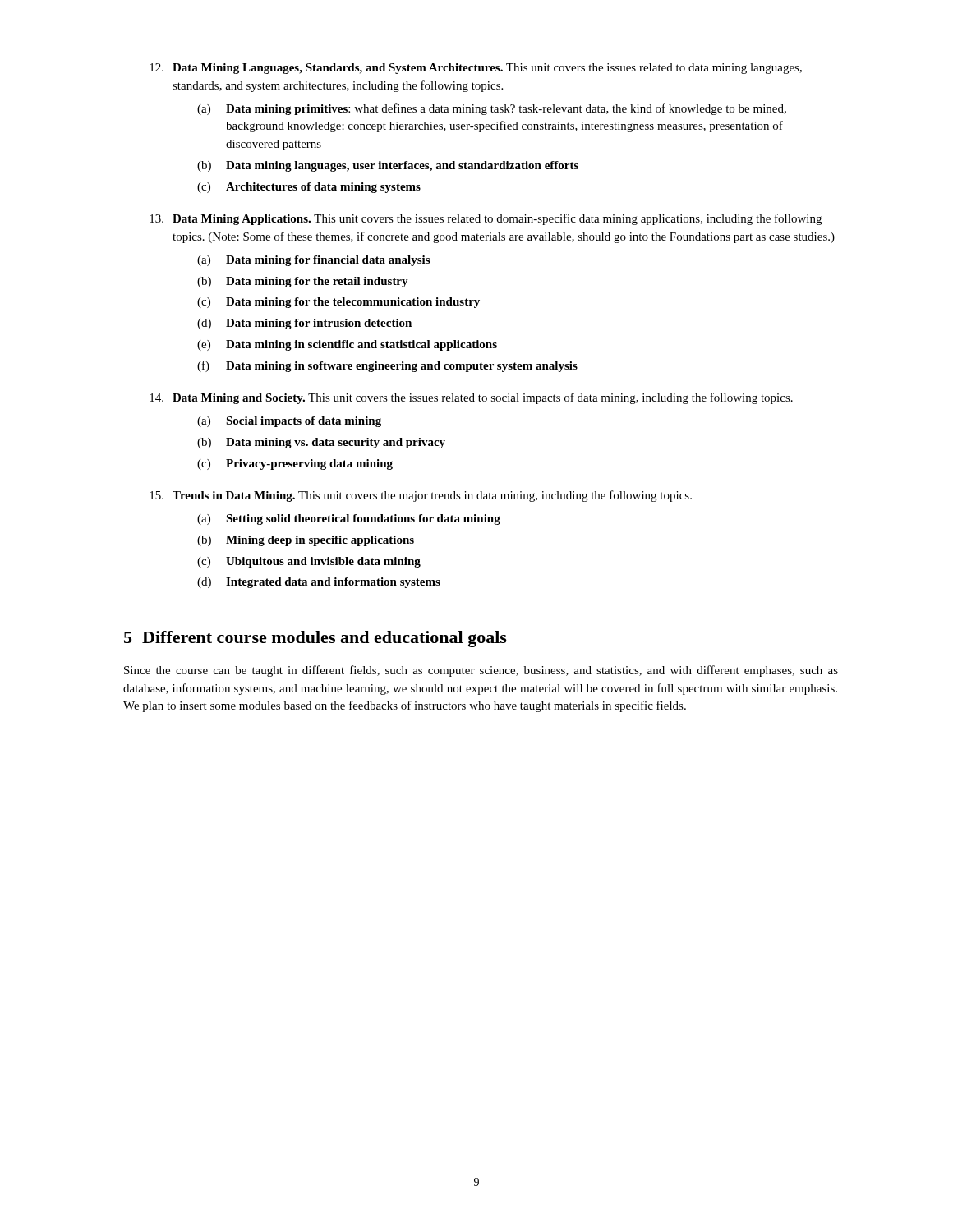Select the region starting "(a) Data mining for financial data analysis"
Image resolution: width=953 pixels, height=1232 pixels.
click(313, 261)
